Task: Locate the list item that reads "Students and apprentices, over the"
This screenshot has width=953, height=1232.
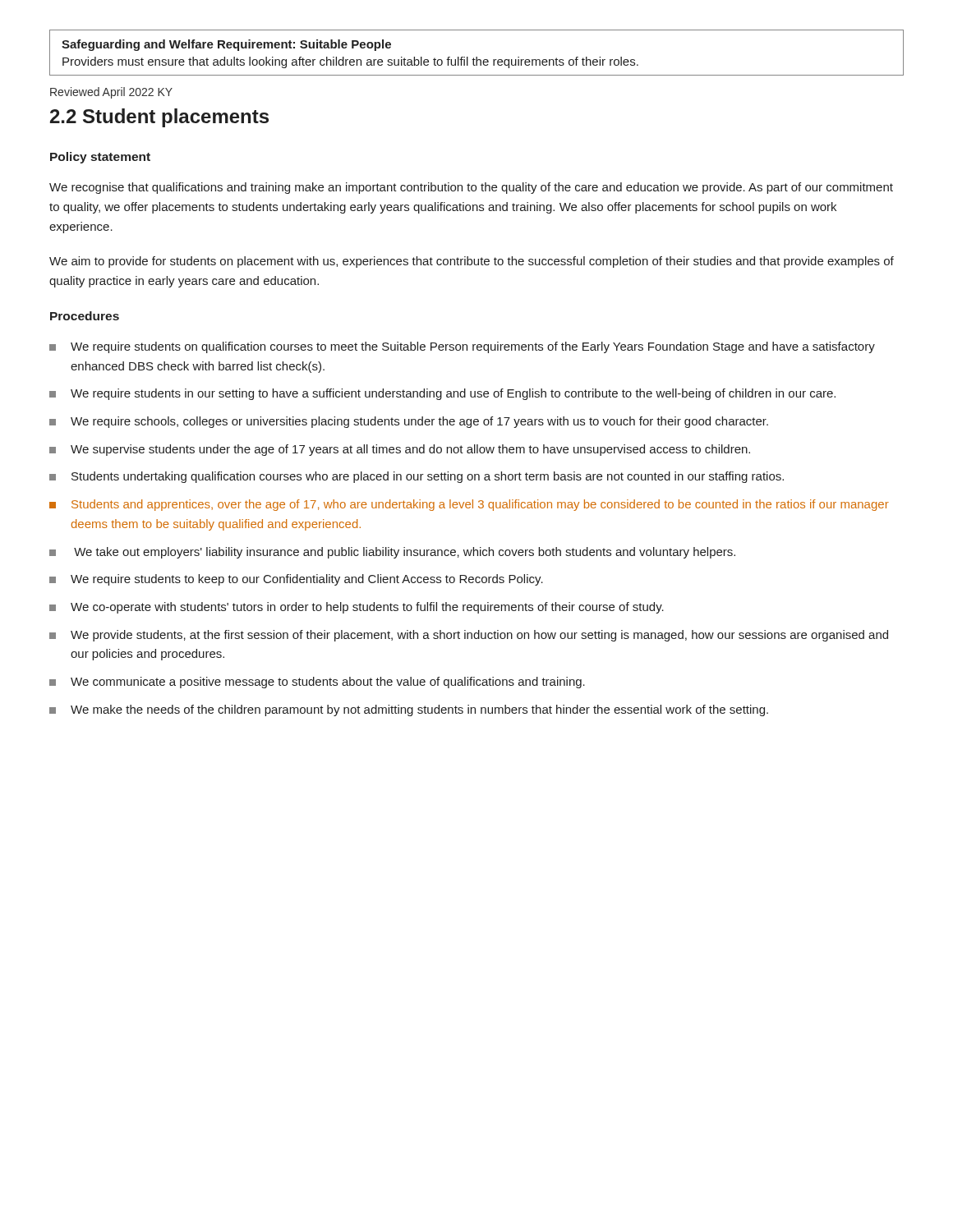Action: click(476, 514)
